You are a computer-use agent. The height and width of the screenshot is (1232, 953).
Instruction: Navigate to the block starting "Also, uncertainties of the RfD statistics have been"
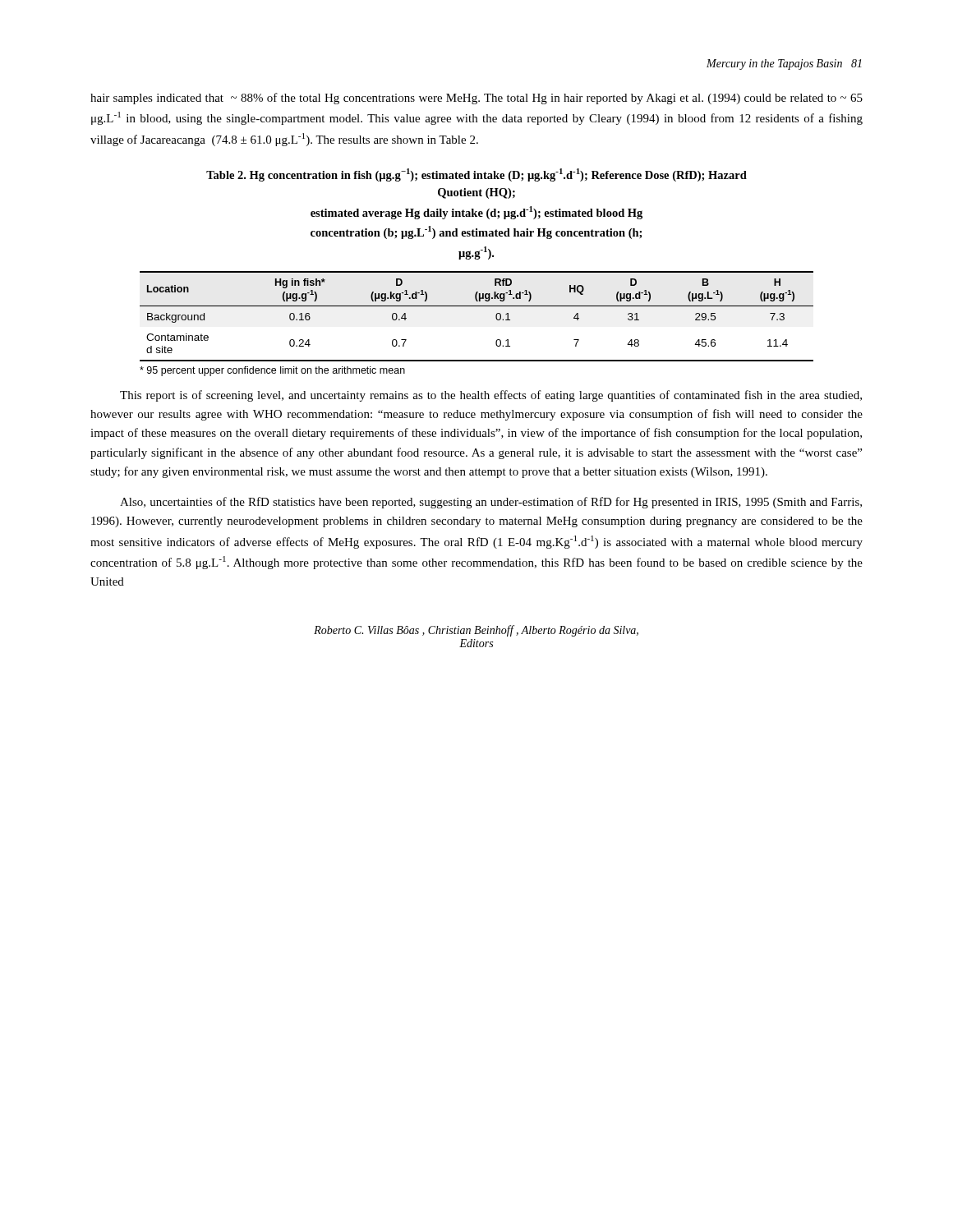476,542
